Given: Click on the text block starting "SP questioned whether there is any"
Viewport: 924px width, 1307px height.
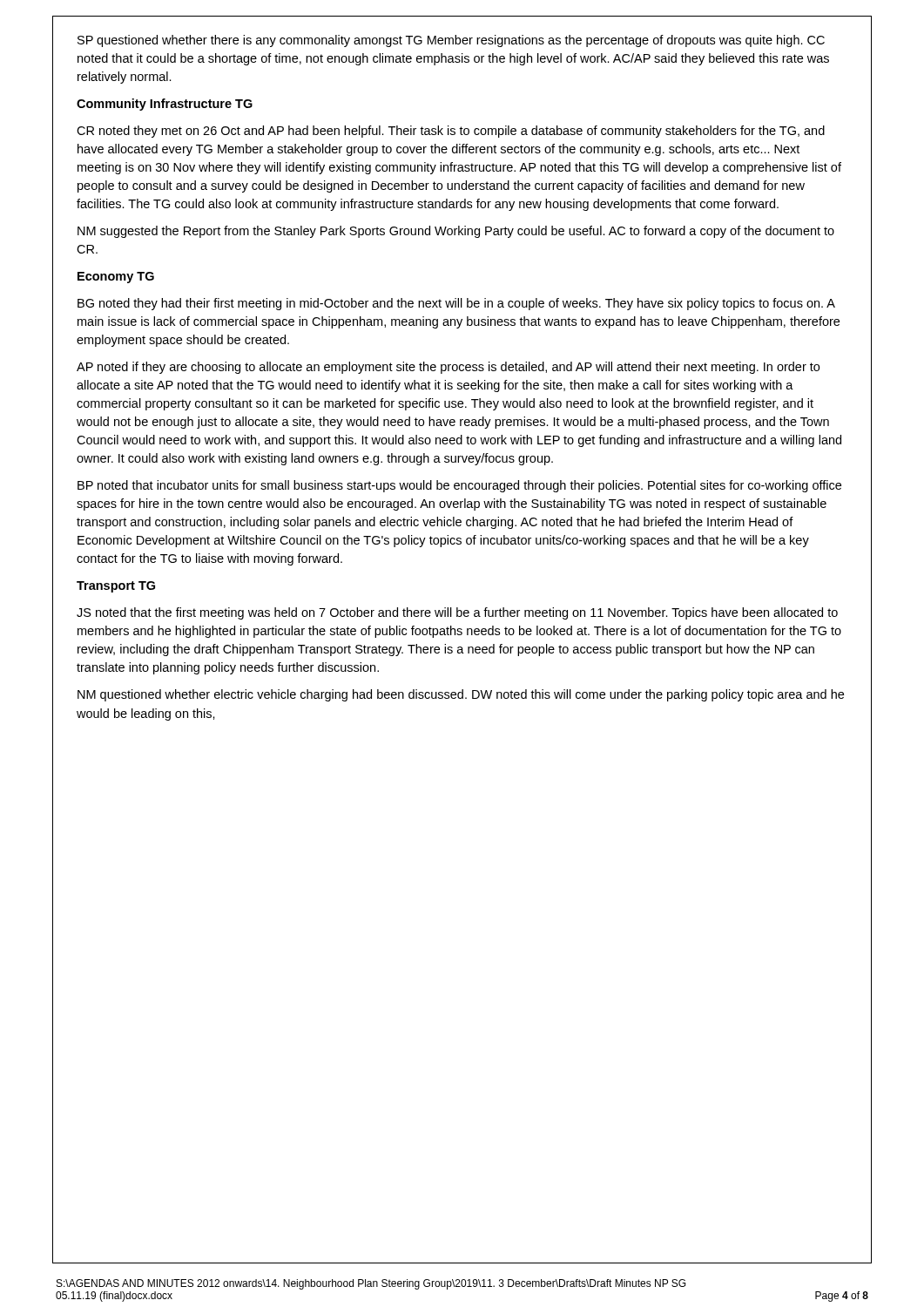Looking at the screenshot, I should [x=462, y=59].
